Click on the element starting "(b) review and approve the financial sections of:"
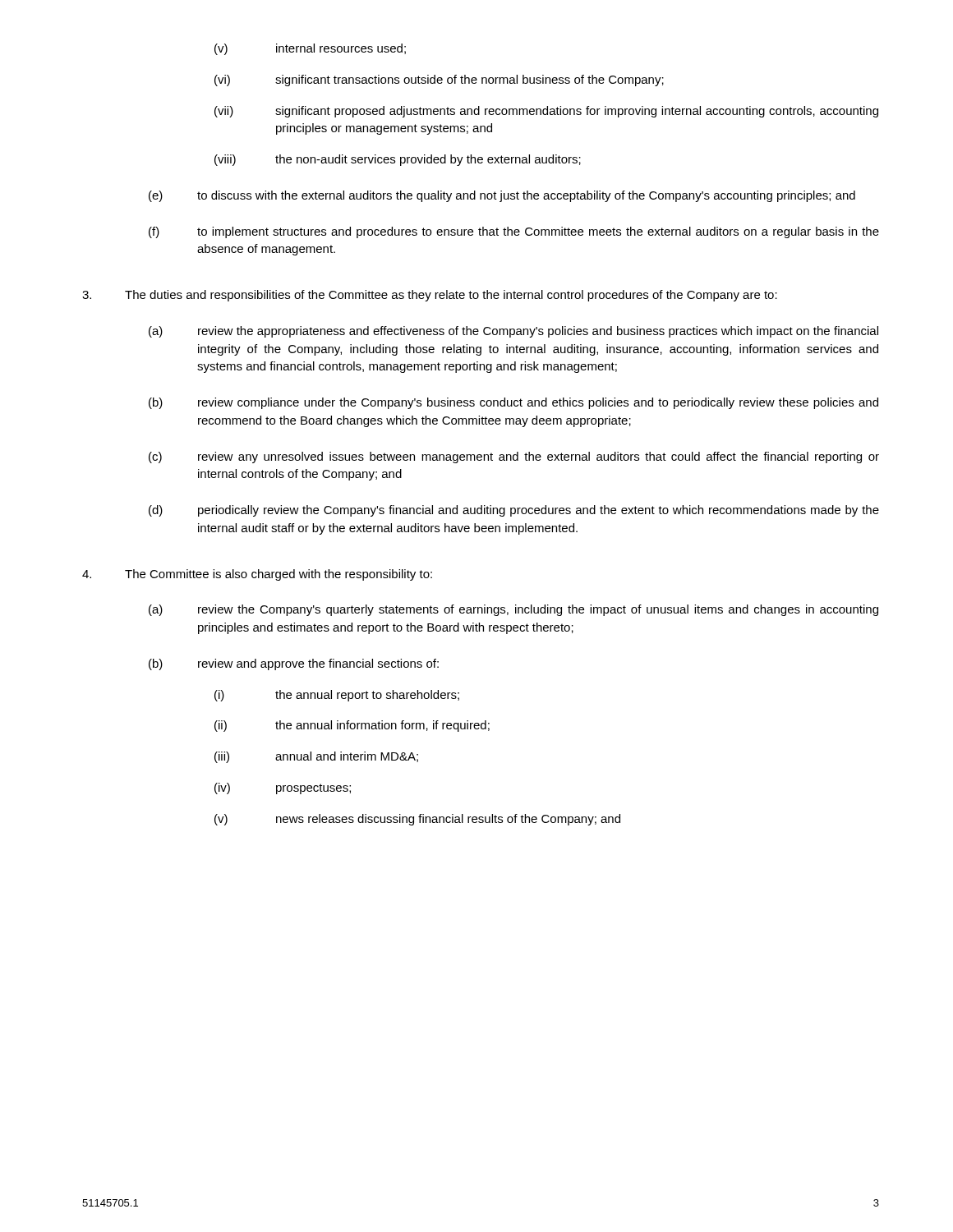Viewport: 953px width, 1232px height. pyautogui.click(x=294, y=664)
